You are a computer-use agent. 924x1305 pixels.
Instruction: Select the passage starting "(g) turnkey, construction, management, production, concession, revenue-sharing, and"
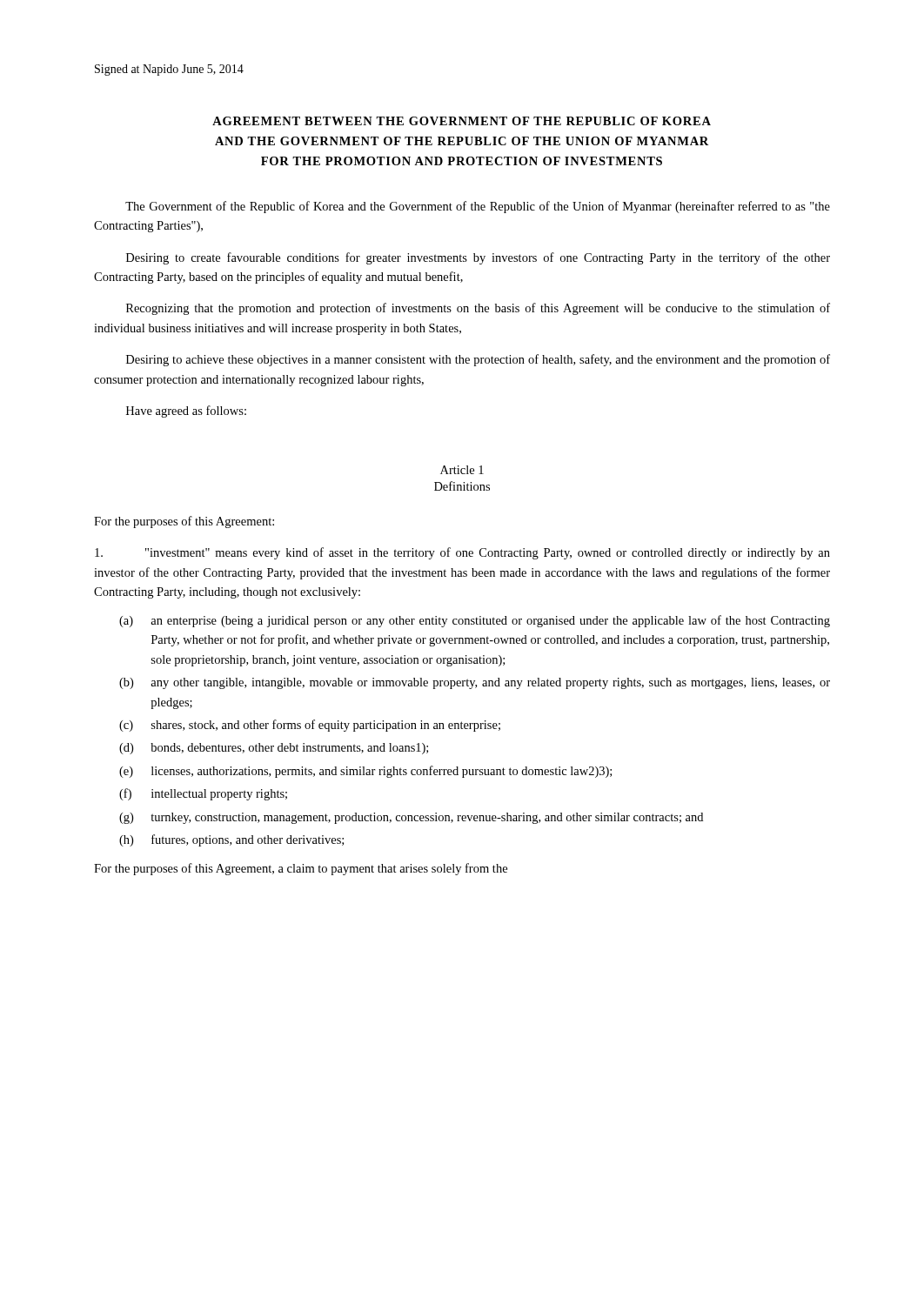coord(475,817)
